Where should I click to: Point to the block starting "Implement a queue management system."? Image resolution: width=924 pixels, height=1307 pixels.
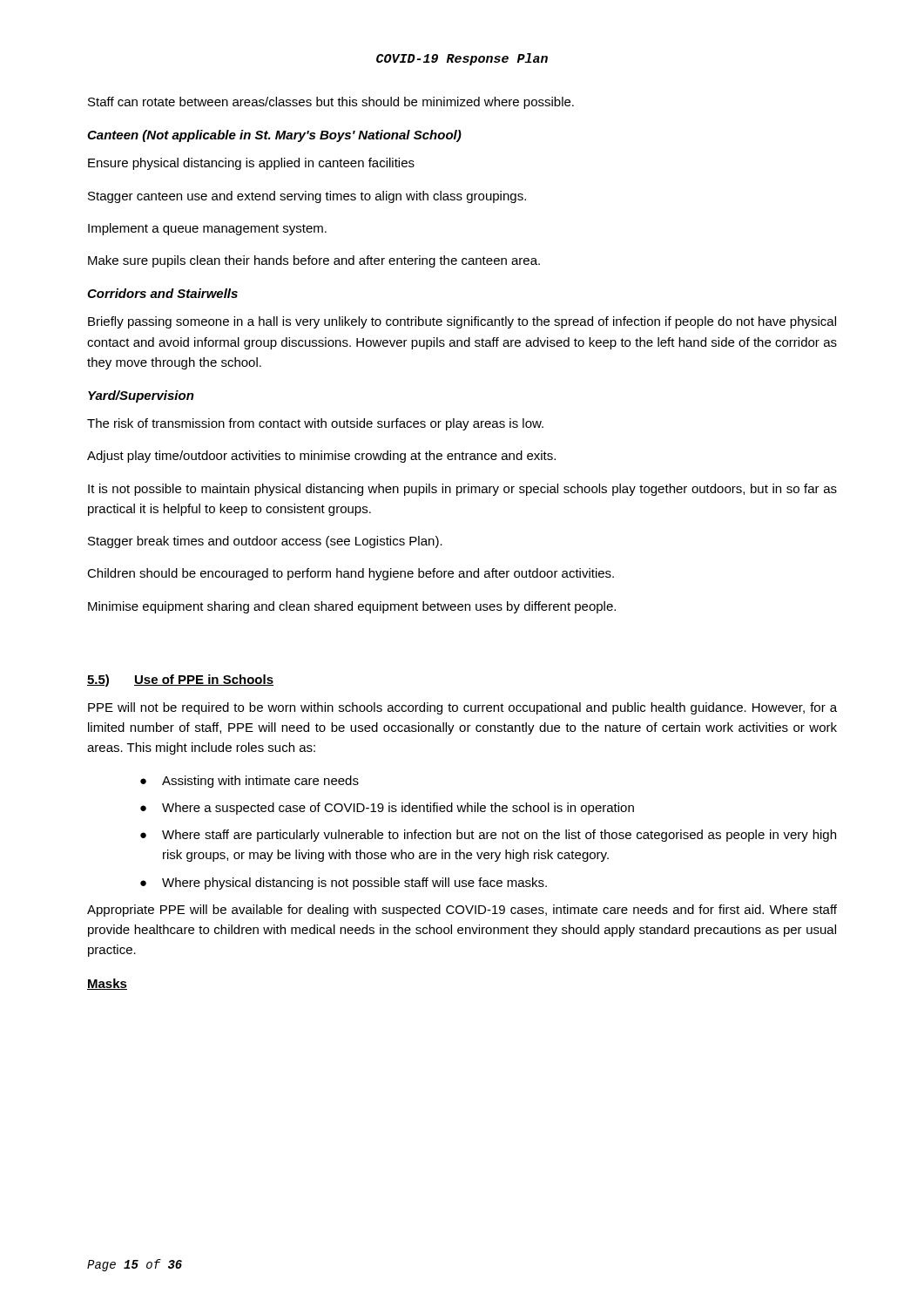point(207,228)
